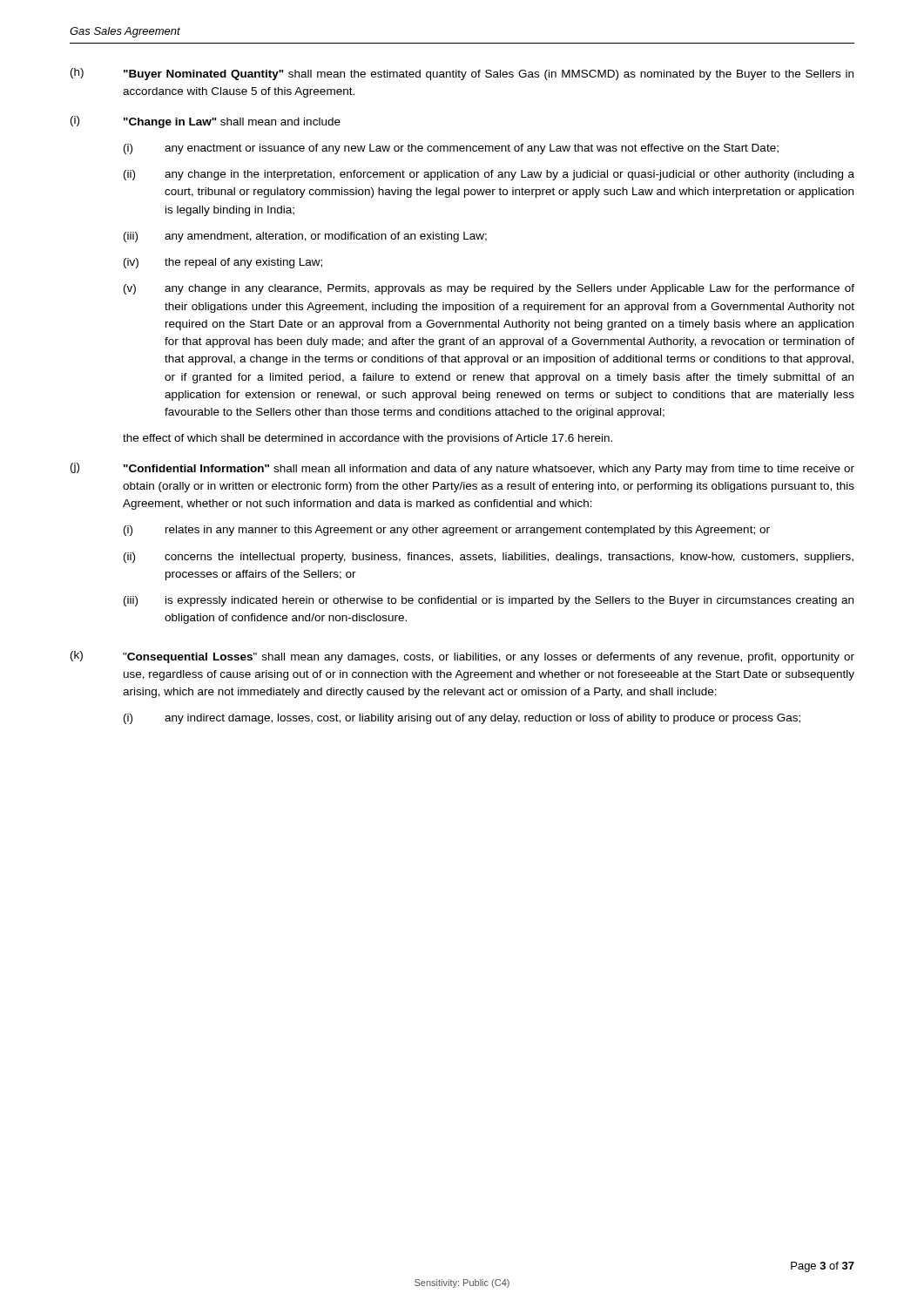Find the text starting "(iii) is expressly indicated herein or otherwise to"

489,609
